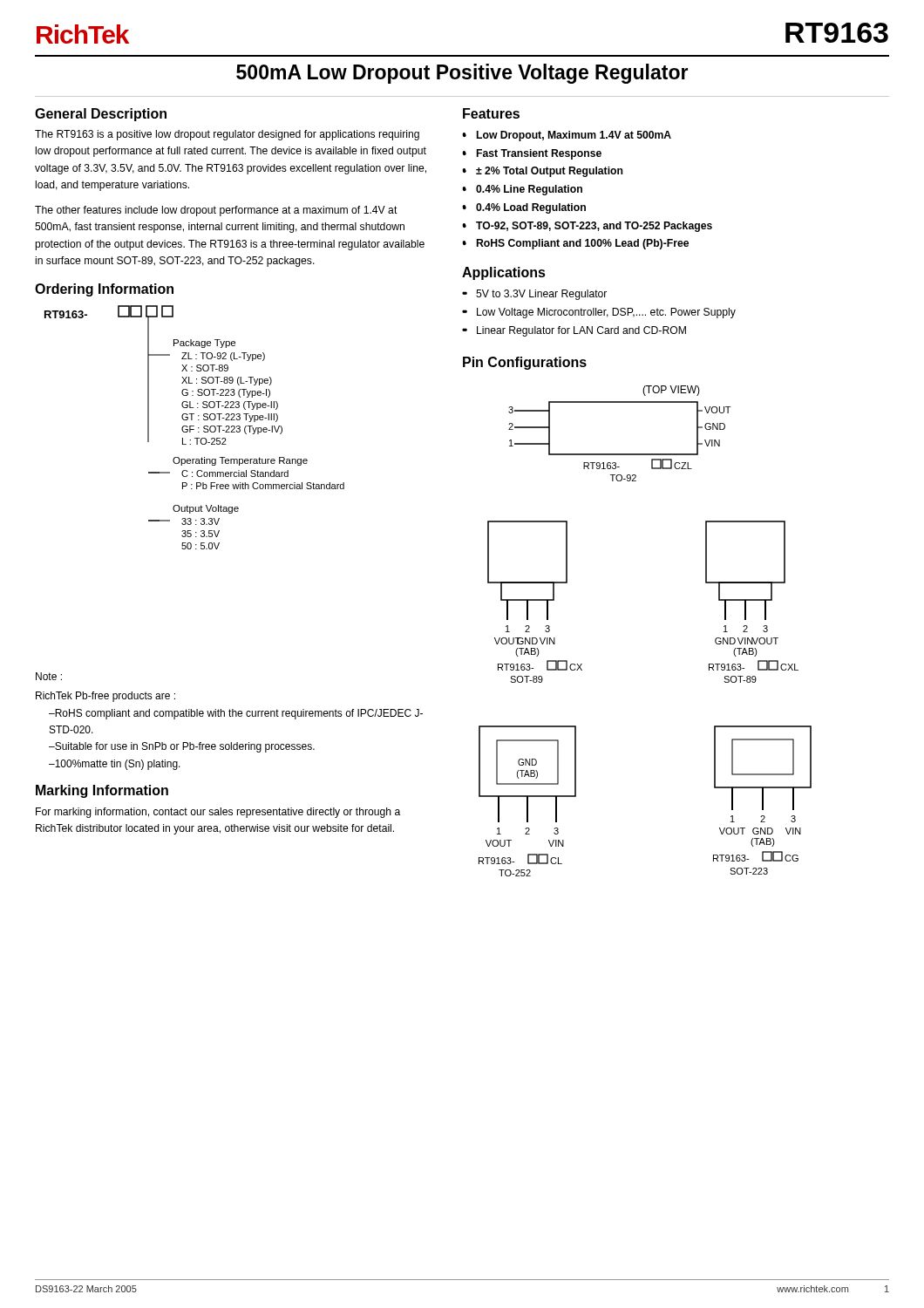924x1308 pixels.
Task: Find the block starting "•5V to 3.3V Linear Regulator"
Action: coord(676,312)
